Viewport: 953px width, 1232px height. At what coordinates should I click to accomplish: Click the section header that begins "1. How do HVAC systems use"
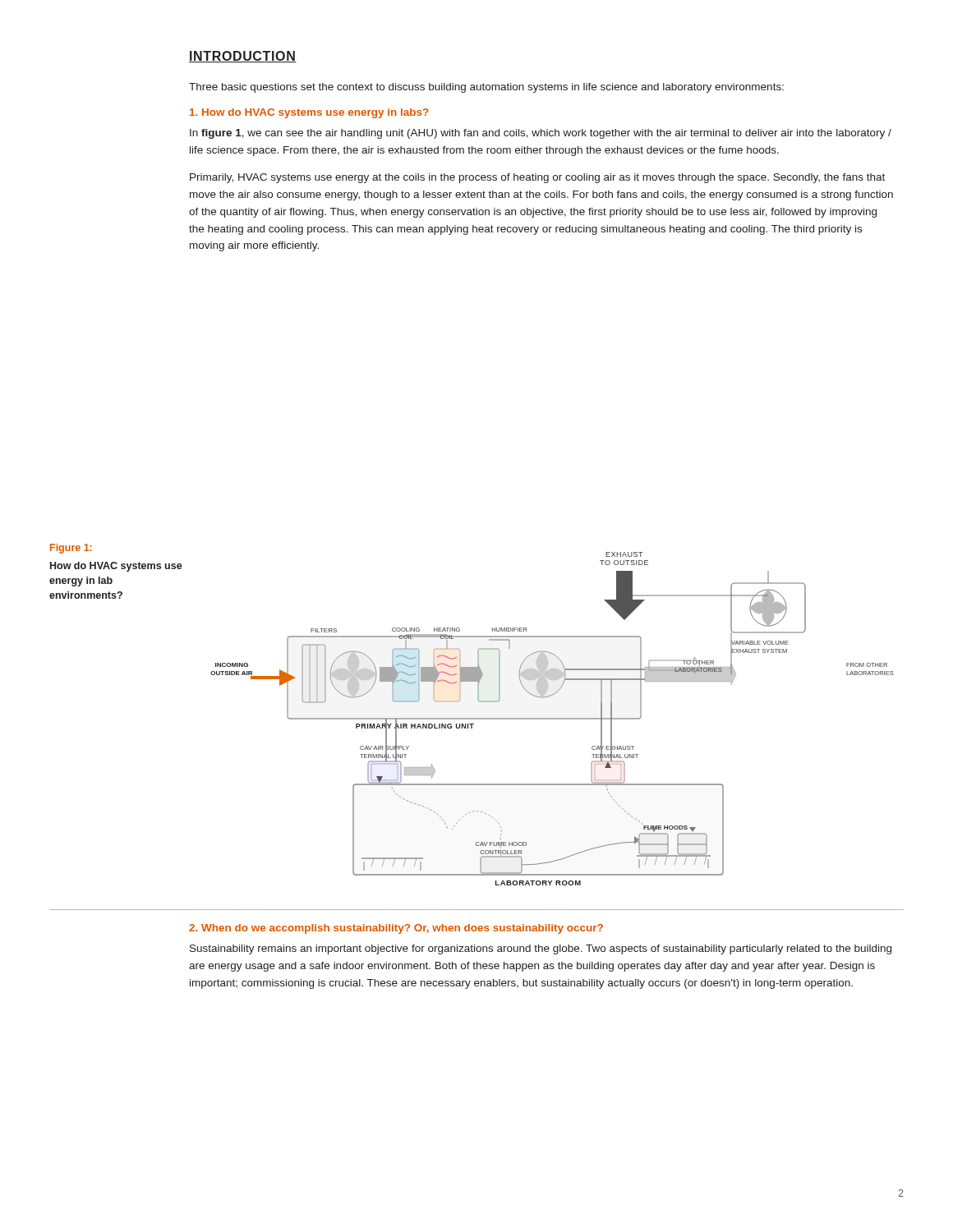309,112
